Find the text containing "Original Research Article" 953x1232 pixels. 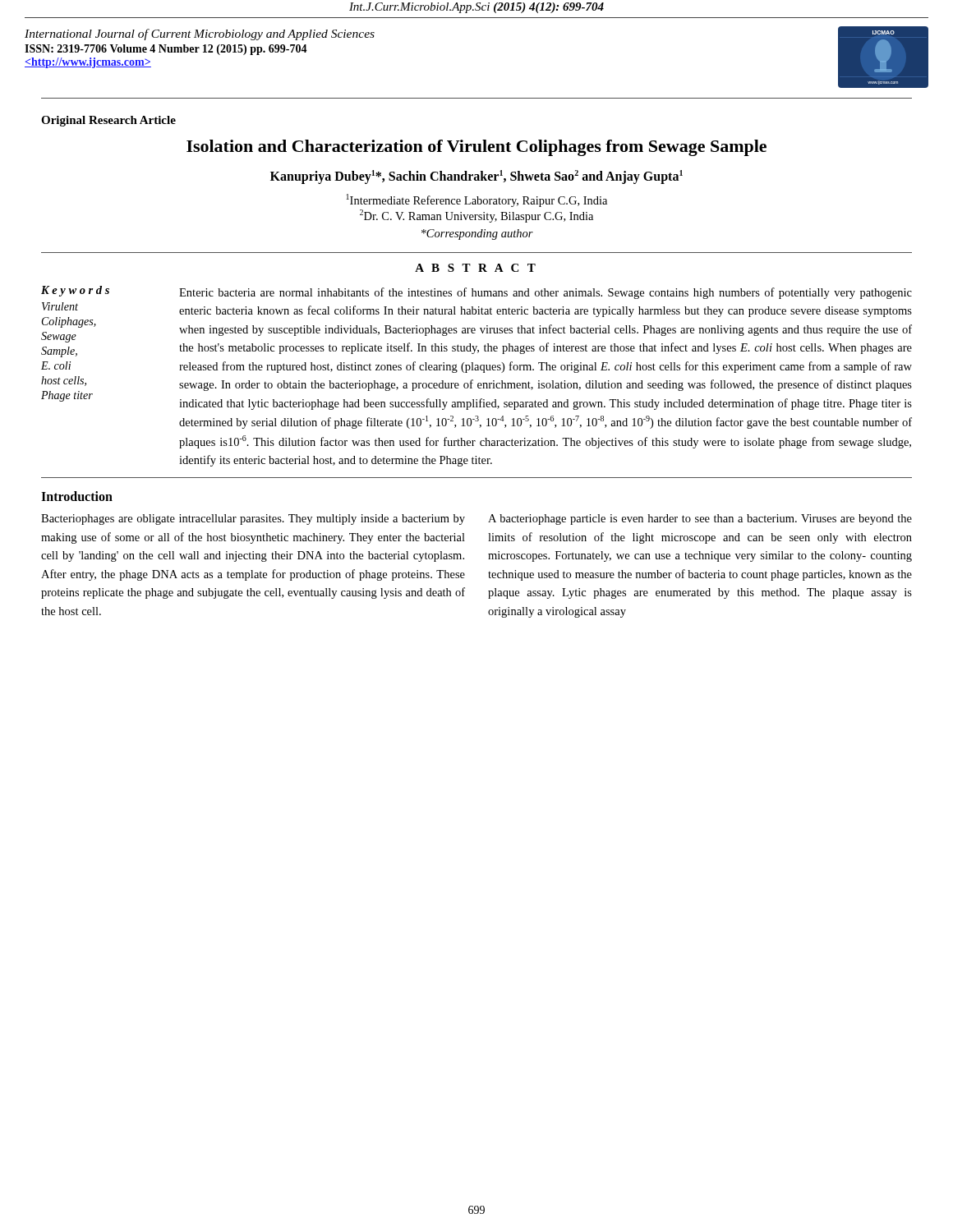click(x=108, y=120)
